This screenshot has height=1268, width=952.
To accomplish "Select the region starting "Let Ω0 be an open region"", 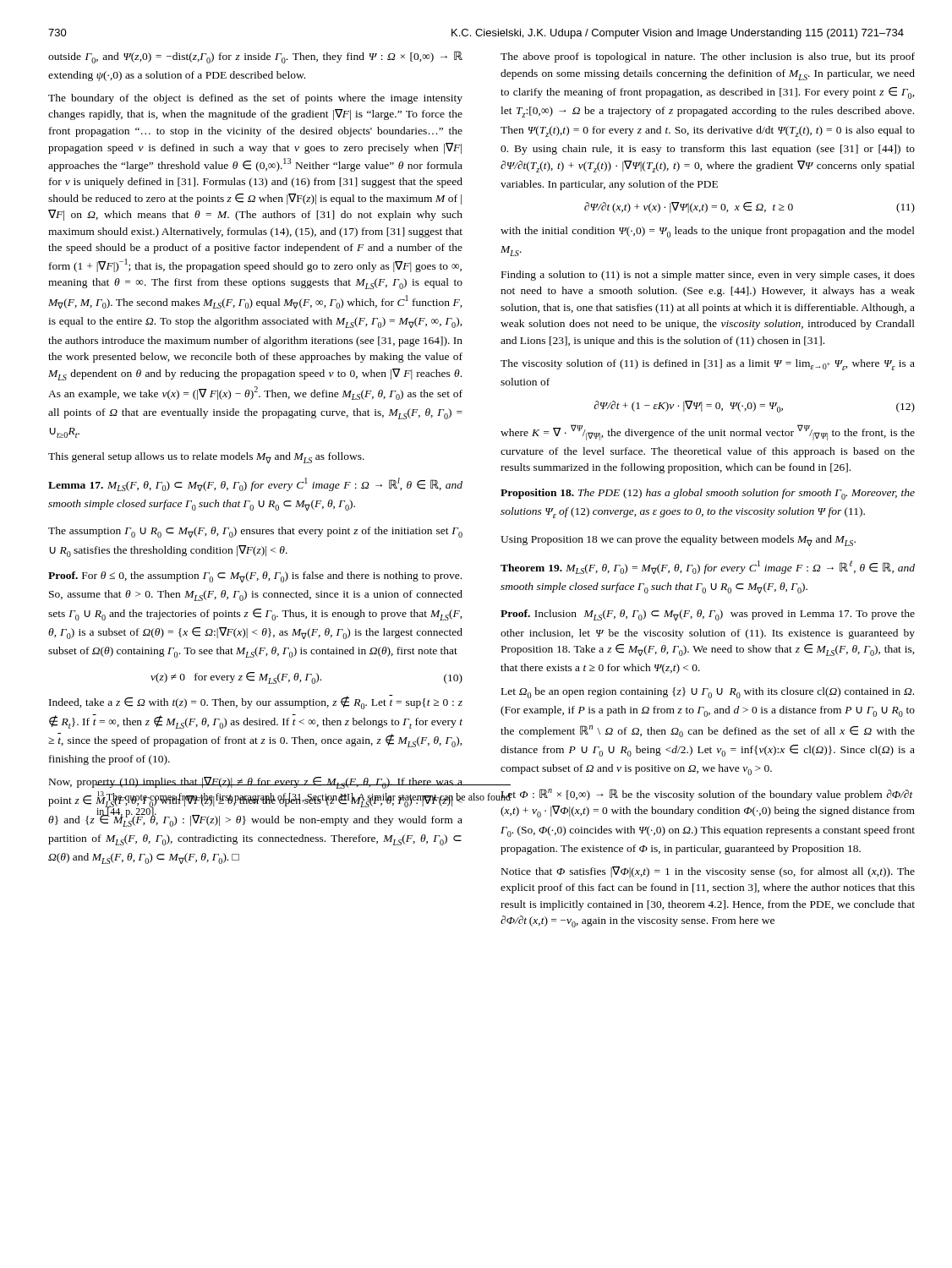I will 708,731.
